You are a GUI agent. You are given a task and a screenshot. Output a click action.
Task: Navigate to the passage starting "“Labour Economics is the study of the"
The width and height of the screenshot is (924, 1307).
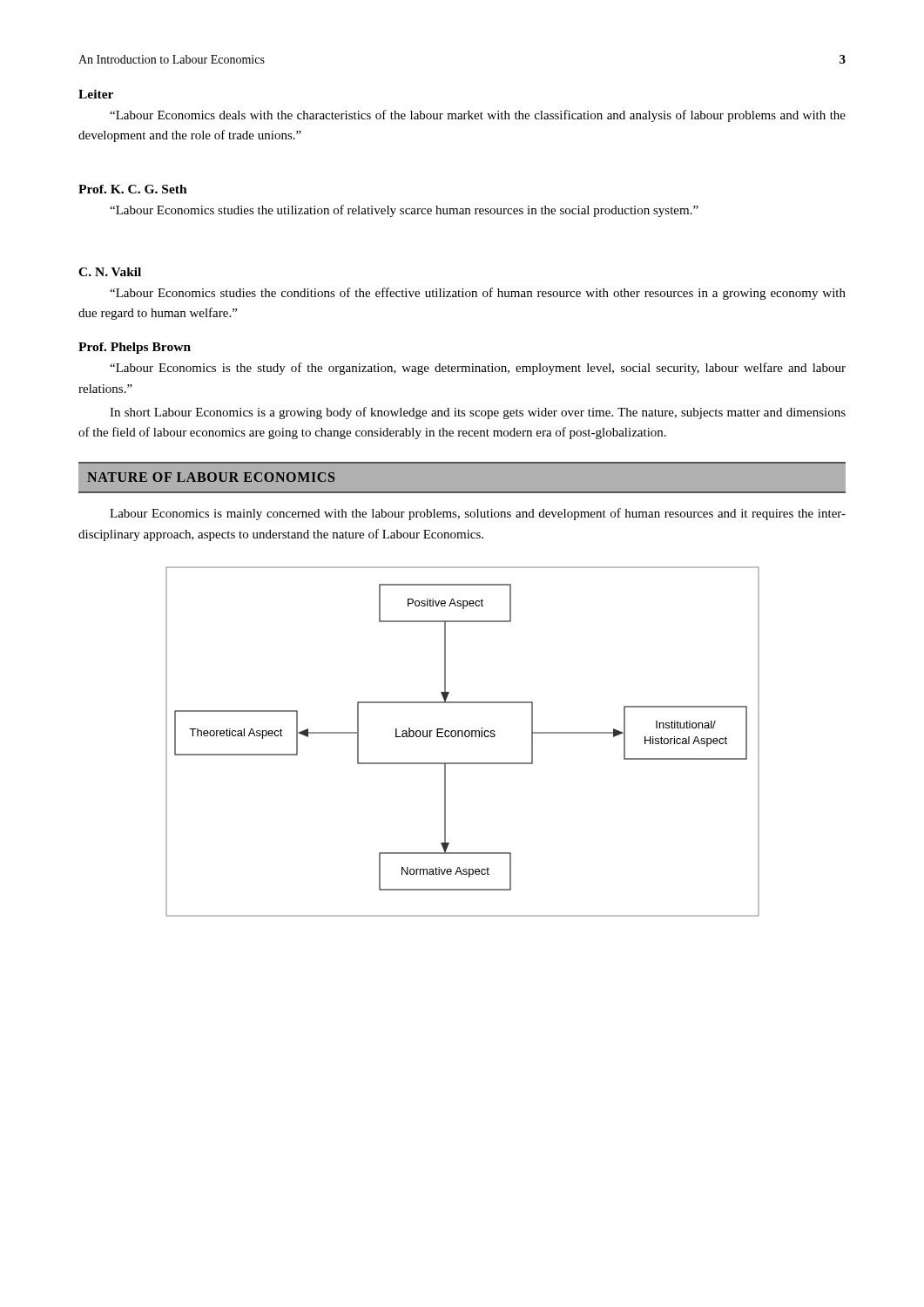coord(462,378)
